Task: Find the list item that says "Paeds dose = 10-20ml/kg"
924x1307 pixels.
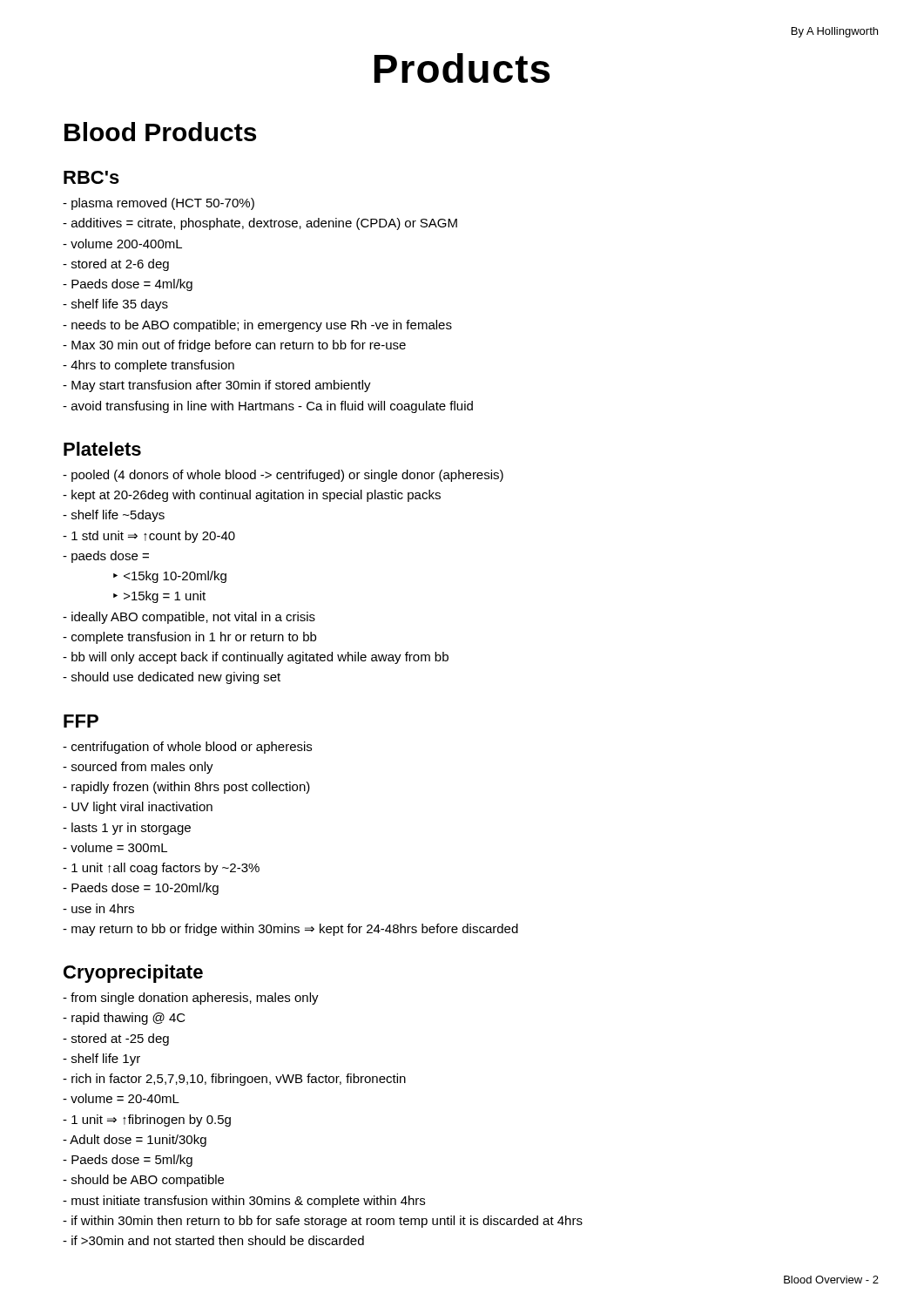Action: point(141,889)
